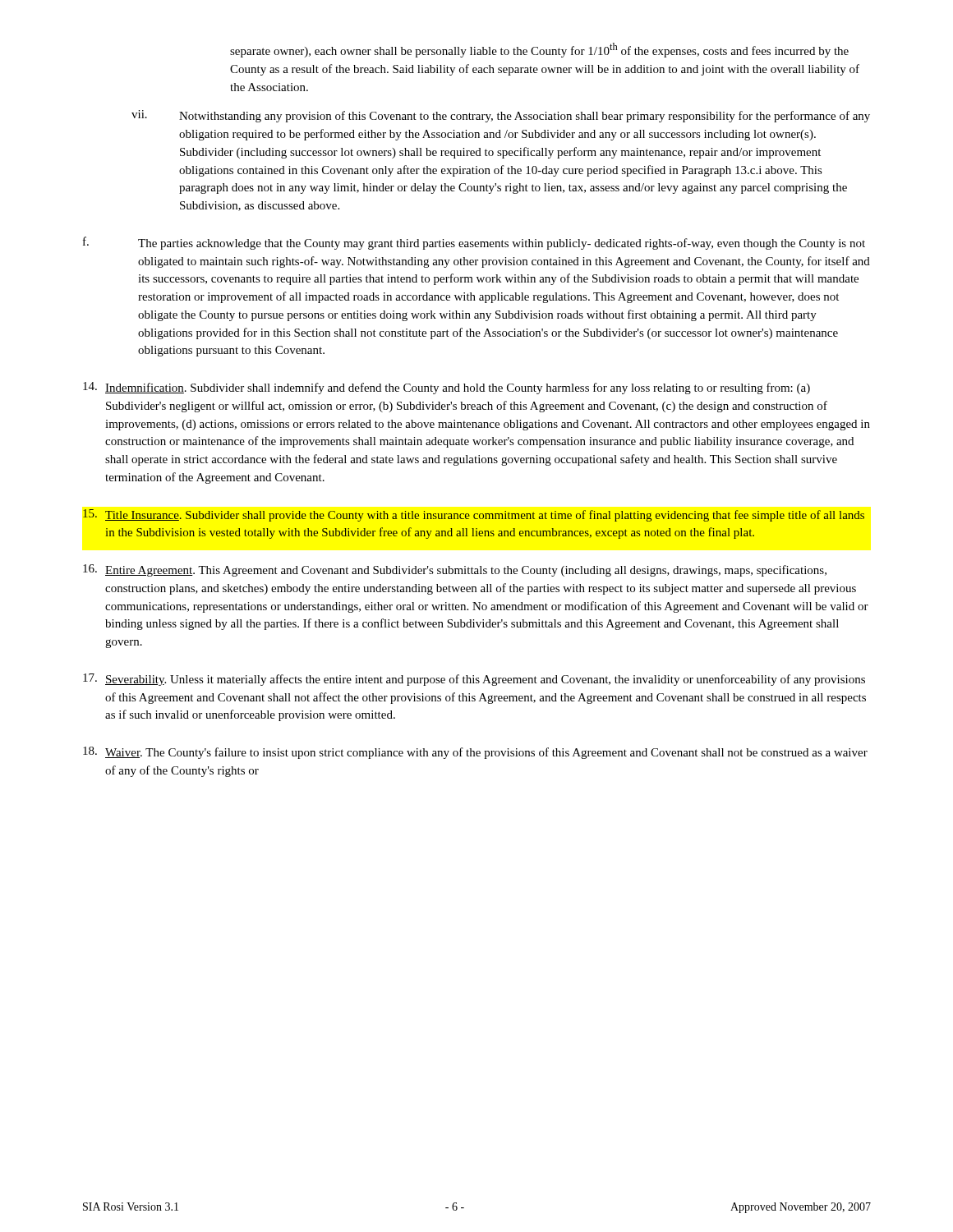Select the list item containing "f. The parties acknowledge that the County may"
This screenshot has width=953, height=1232.
click(x=476, y=301)
